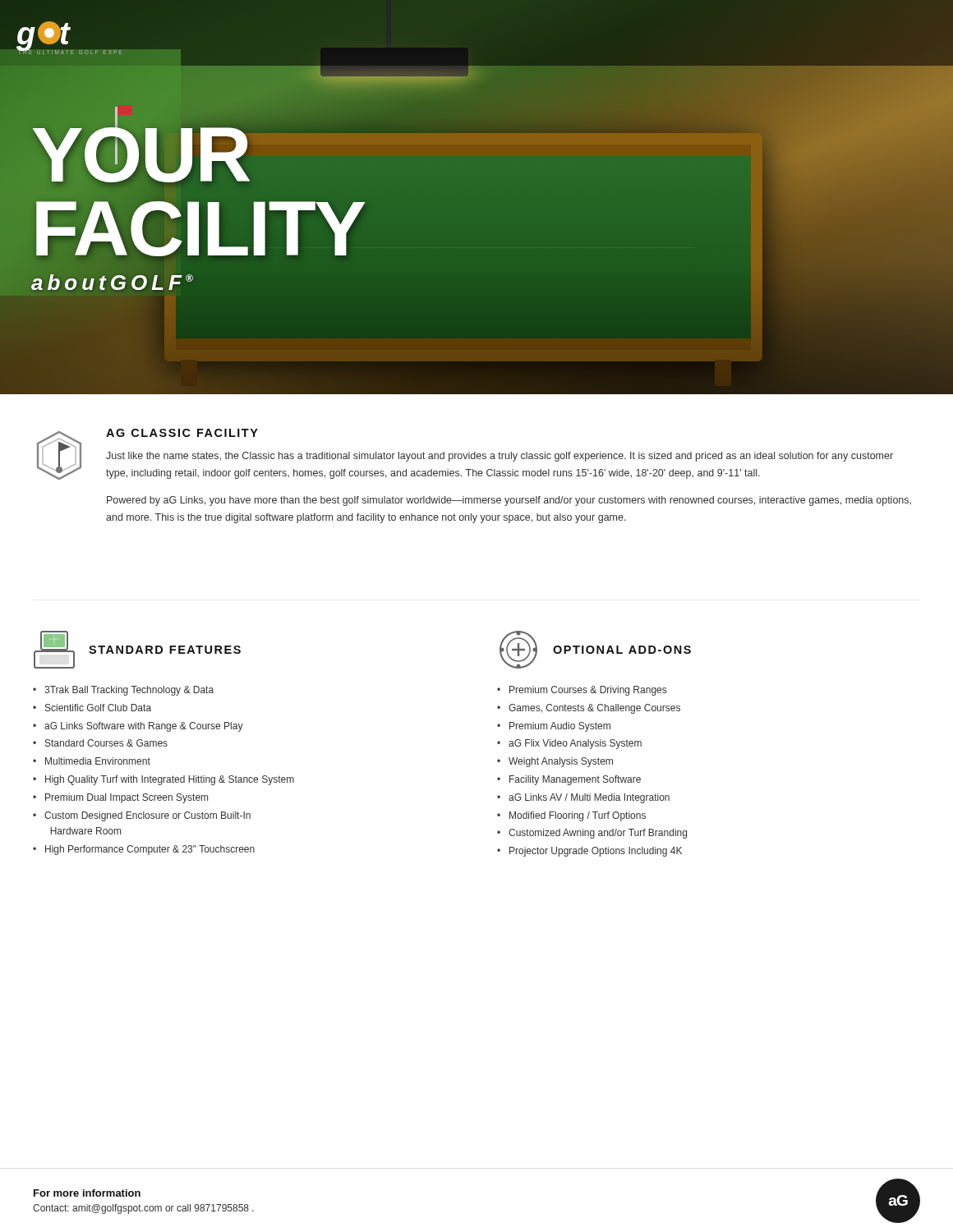
Task: Find the list item that says "•aG Links Software"
Action: pos(138,727)
